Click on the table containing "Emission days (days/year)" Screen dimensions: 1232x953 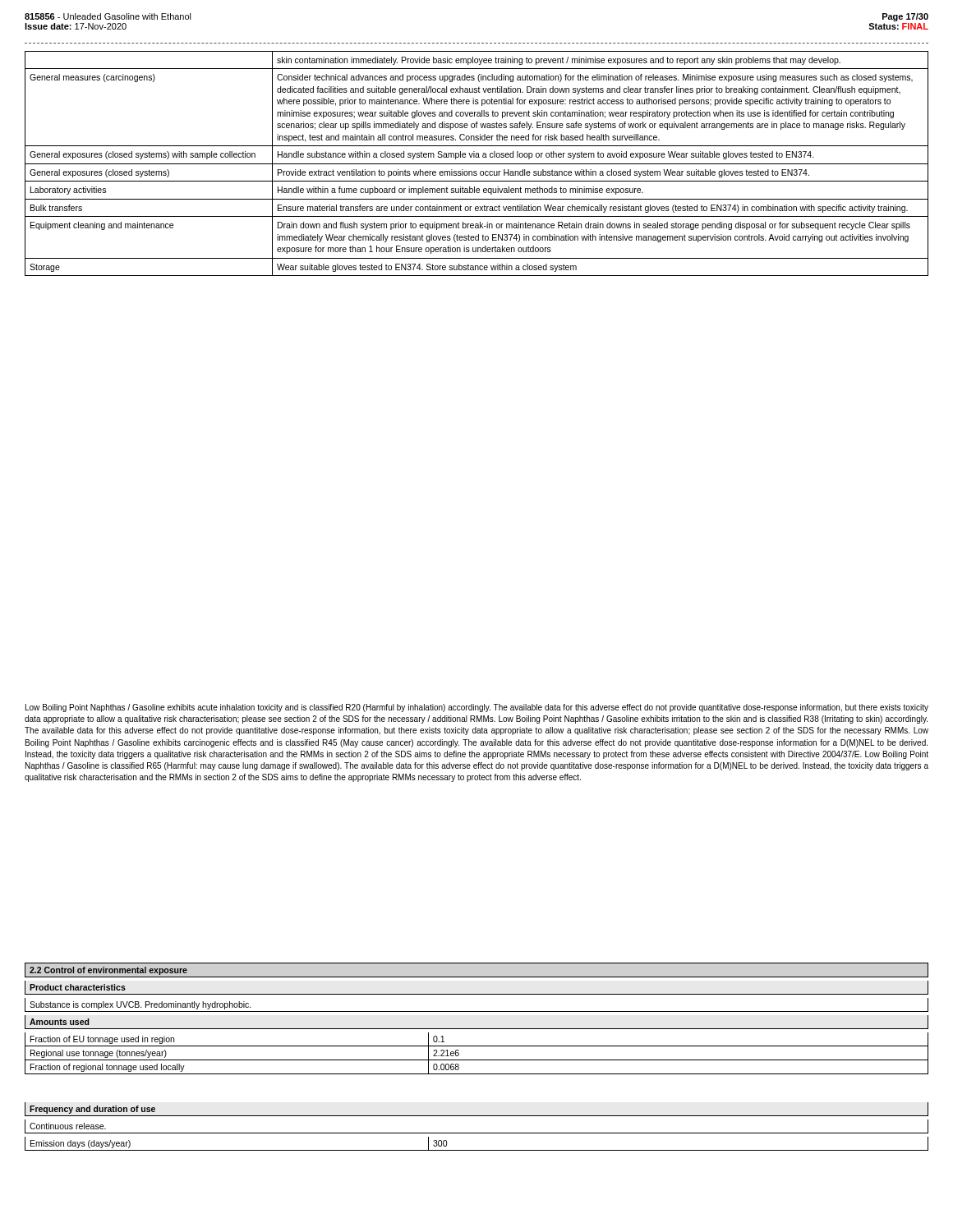click(476, 1144)
